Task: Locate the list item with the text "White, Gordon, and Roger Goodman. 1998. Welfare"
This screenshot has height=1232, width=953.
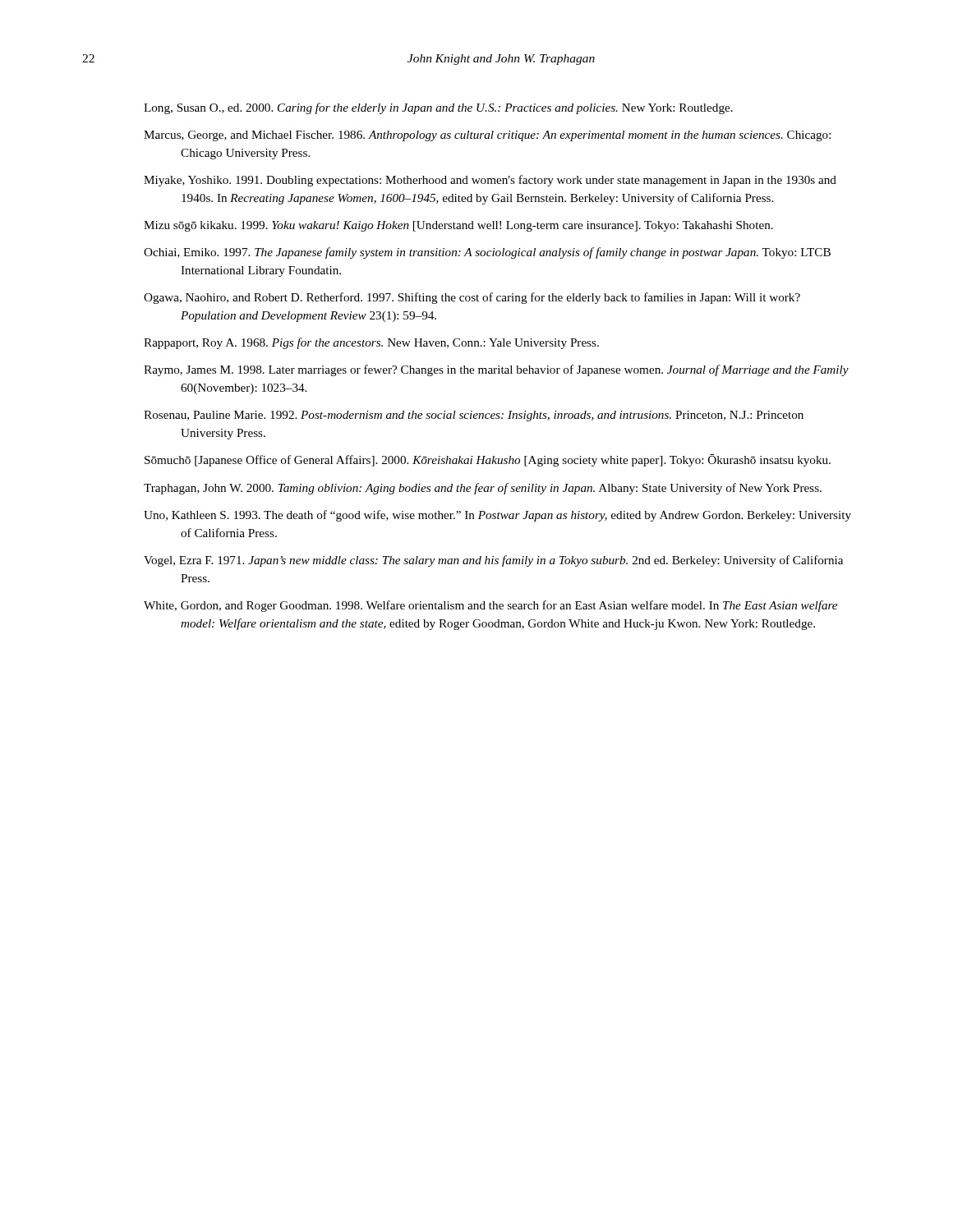Action: click(491, 614)
